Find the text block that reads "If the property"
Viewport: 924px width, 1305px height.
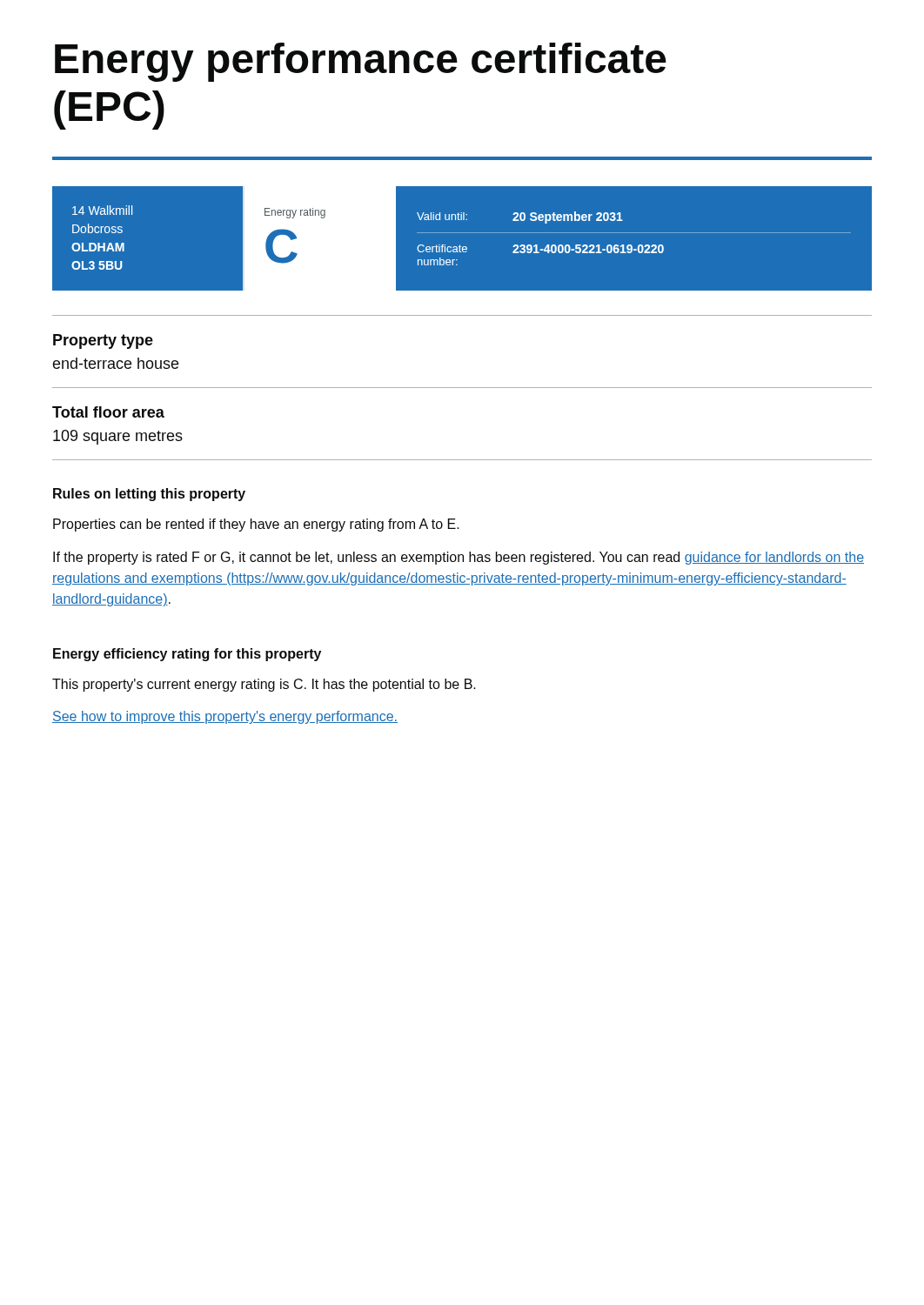coord(462,579)
